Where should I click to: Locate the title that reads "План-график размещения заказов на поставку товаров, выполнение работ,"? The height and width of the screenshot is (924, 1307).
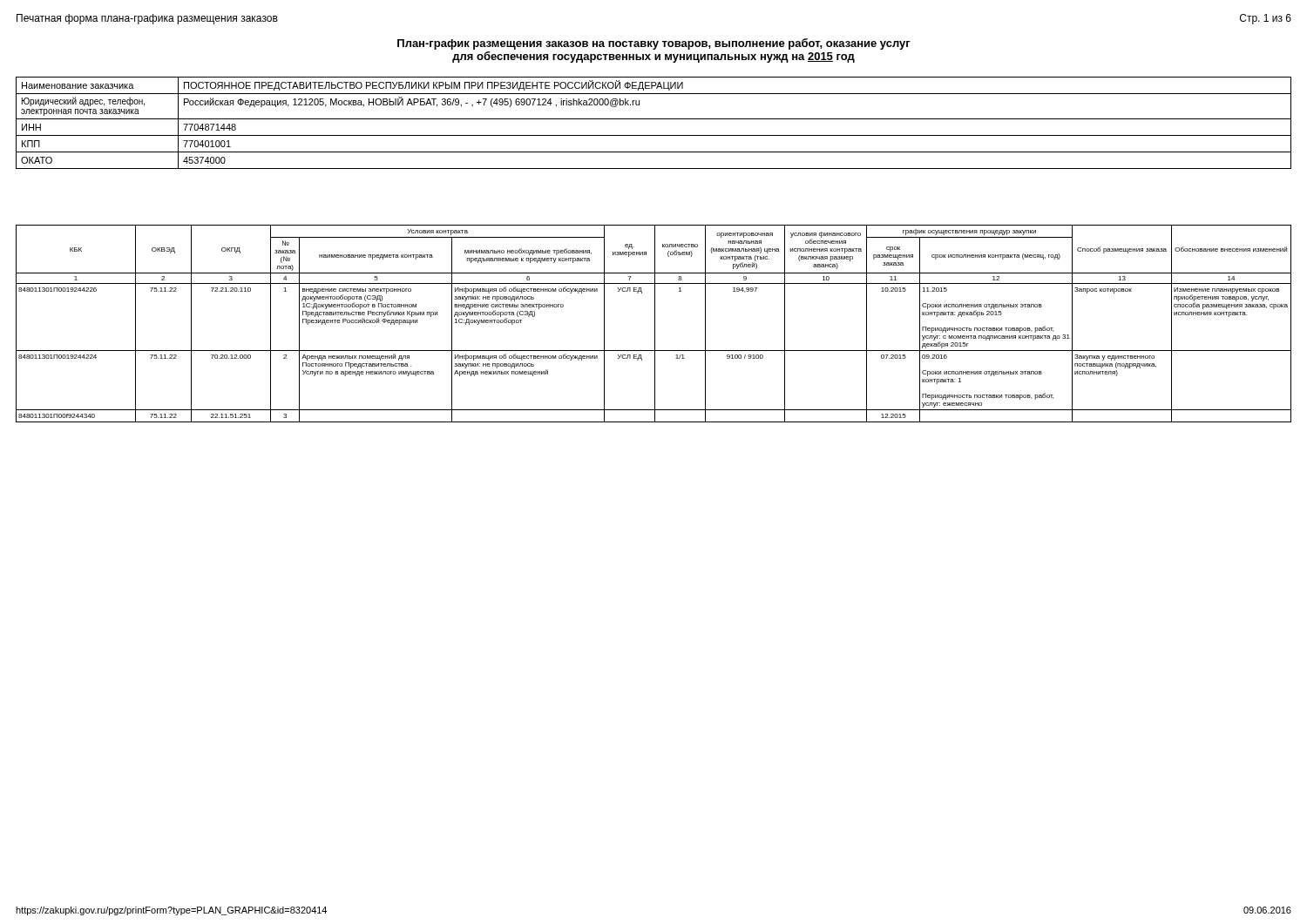(x=654, y=50)
